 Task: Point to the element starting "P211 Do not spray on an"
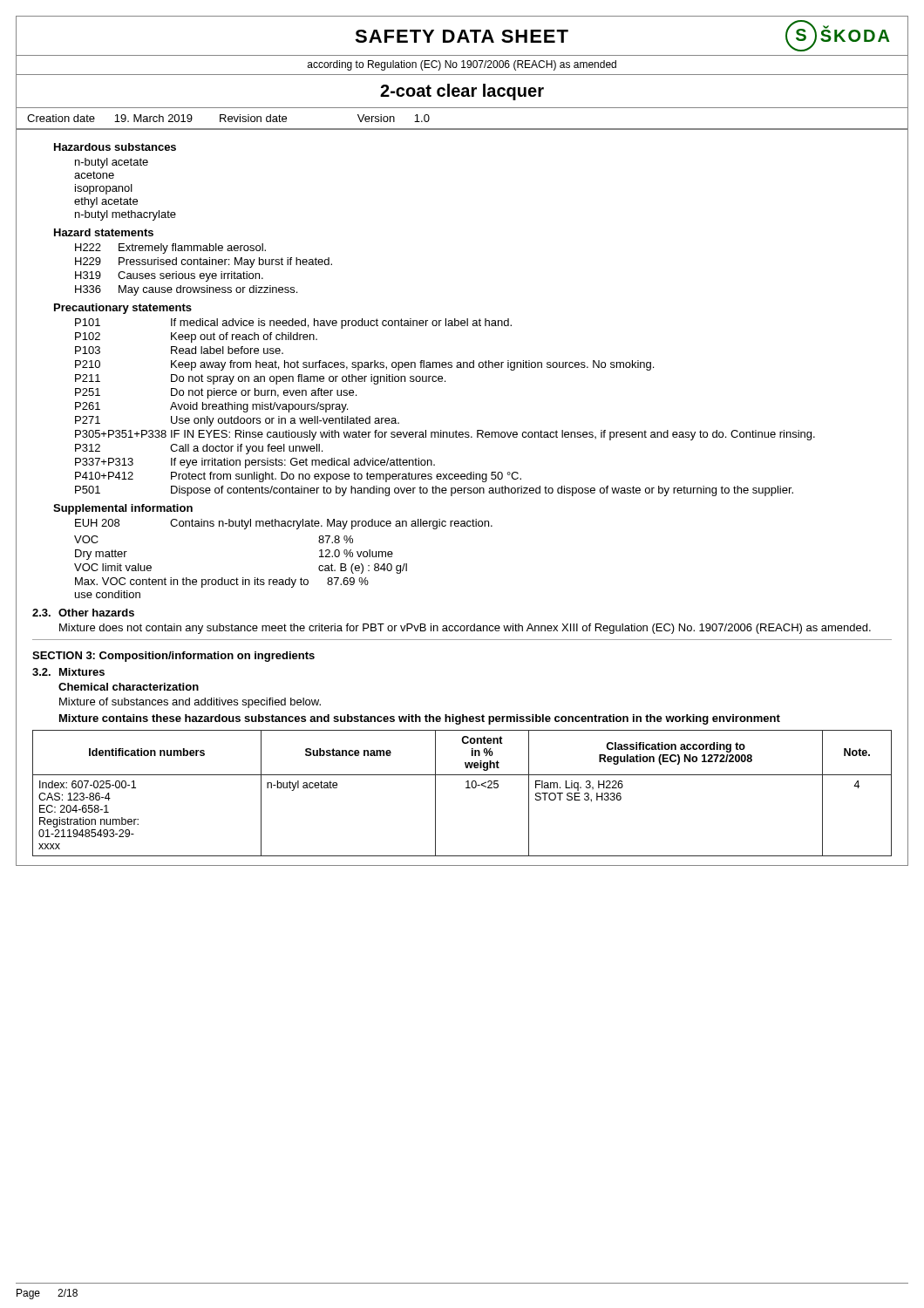(x=260, y=378)
